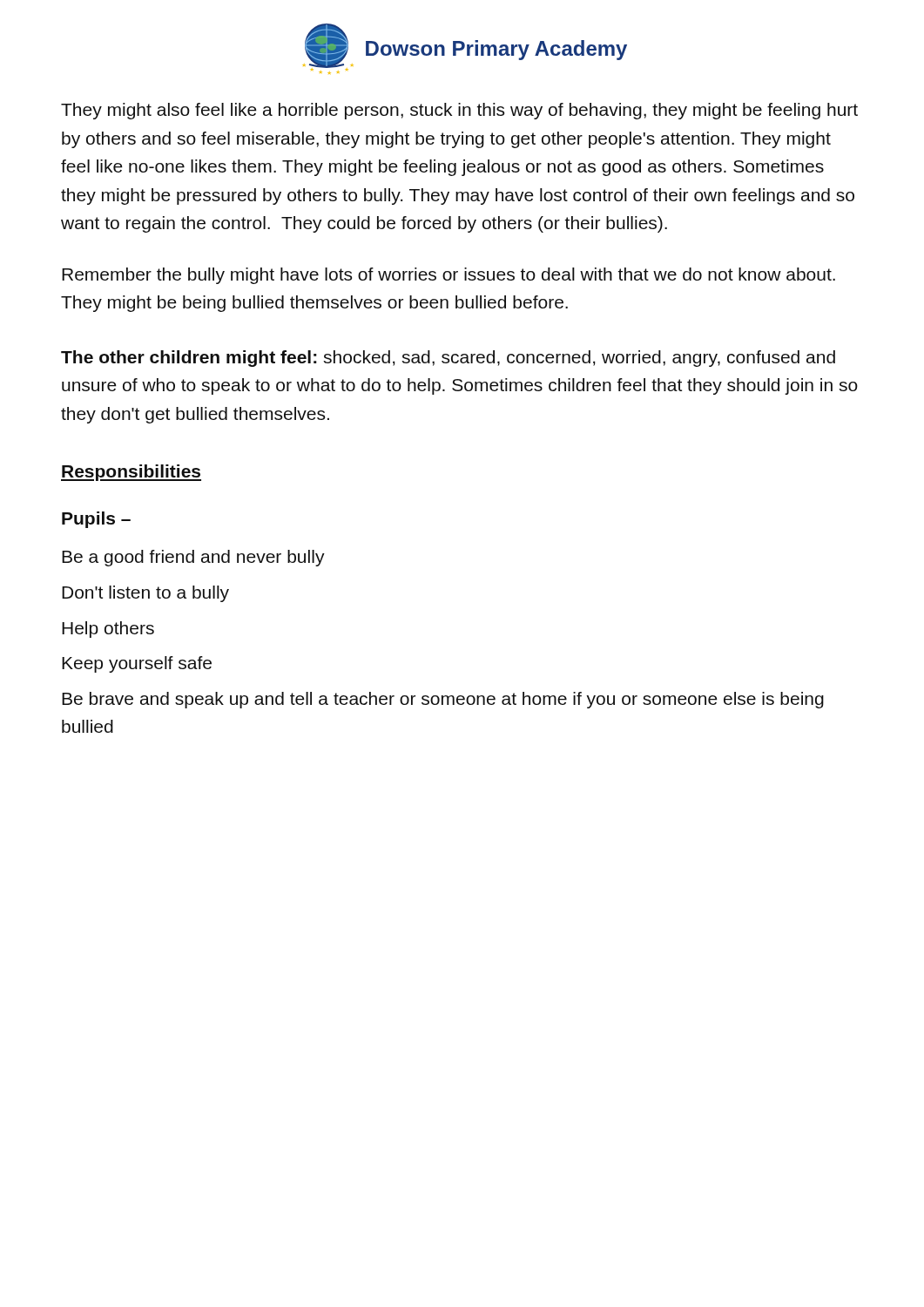This screenshot has width=924, height=1307.
Task: Locate the text block starting "Help others"
Action: [108, 627]
